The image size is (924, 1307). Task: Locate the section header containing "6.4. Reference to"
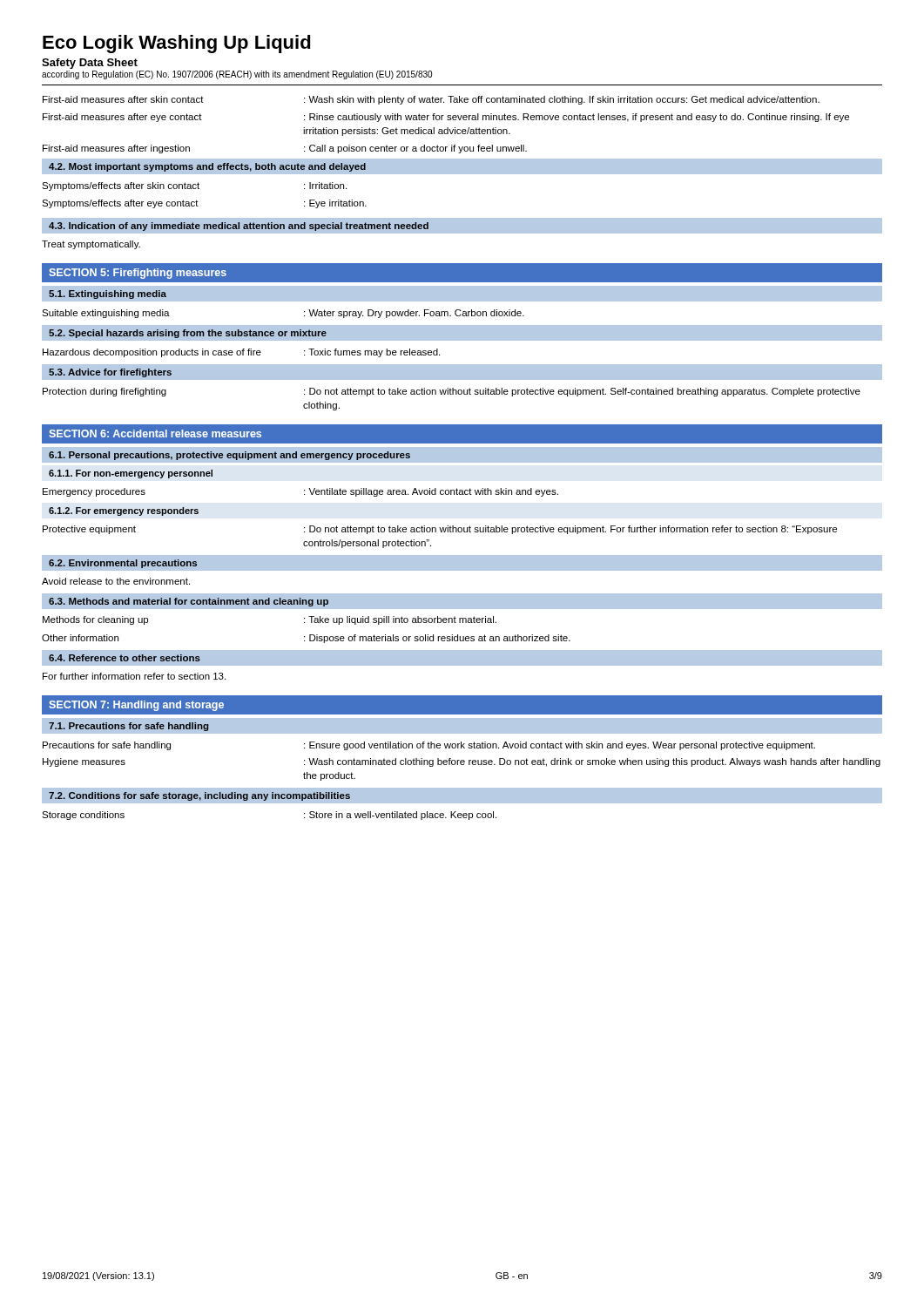(124, 658)
